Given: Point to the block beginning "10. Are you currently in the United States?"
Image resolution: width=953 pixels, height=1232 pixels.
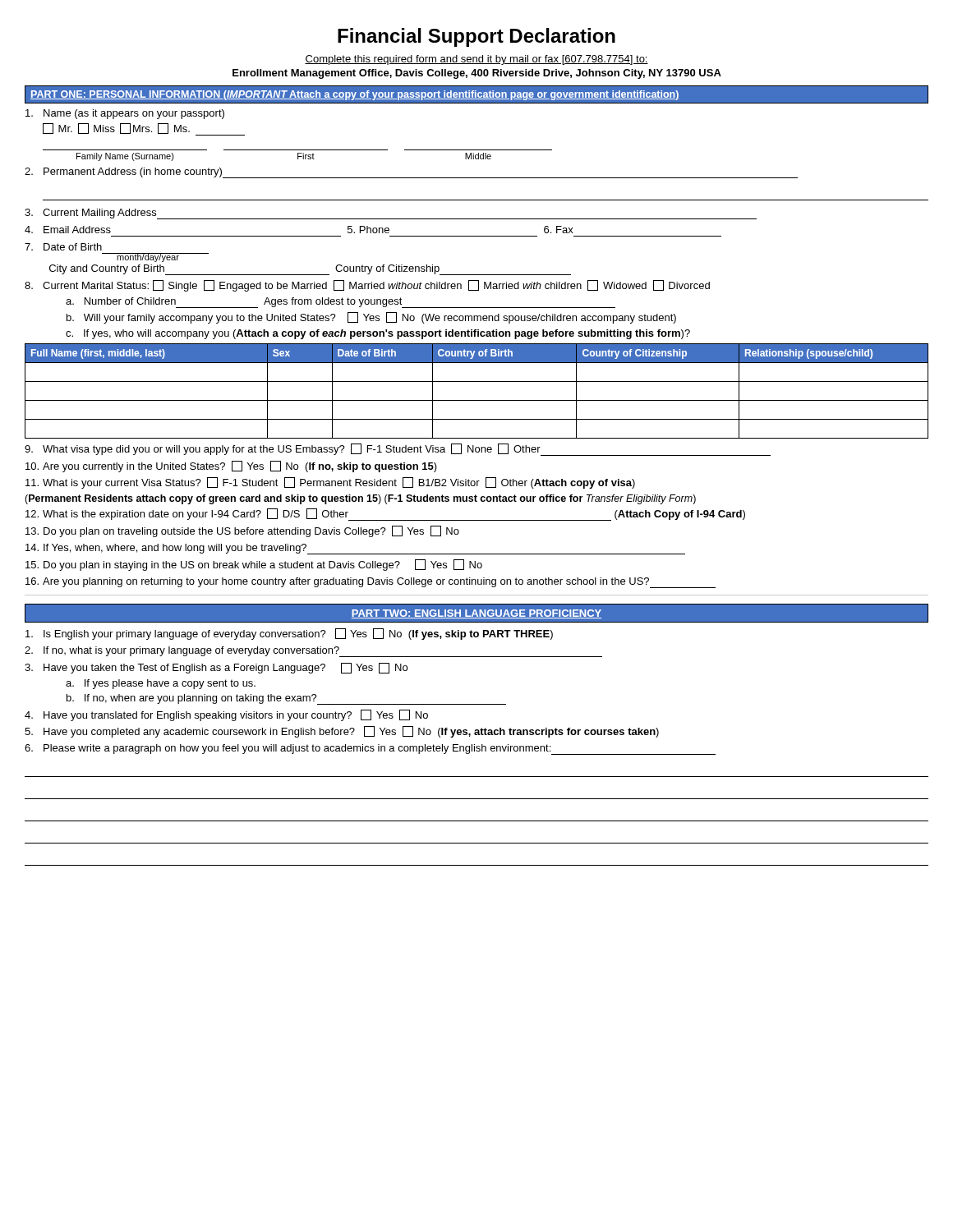Looking at the screenshot, I should (231, 467).
